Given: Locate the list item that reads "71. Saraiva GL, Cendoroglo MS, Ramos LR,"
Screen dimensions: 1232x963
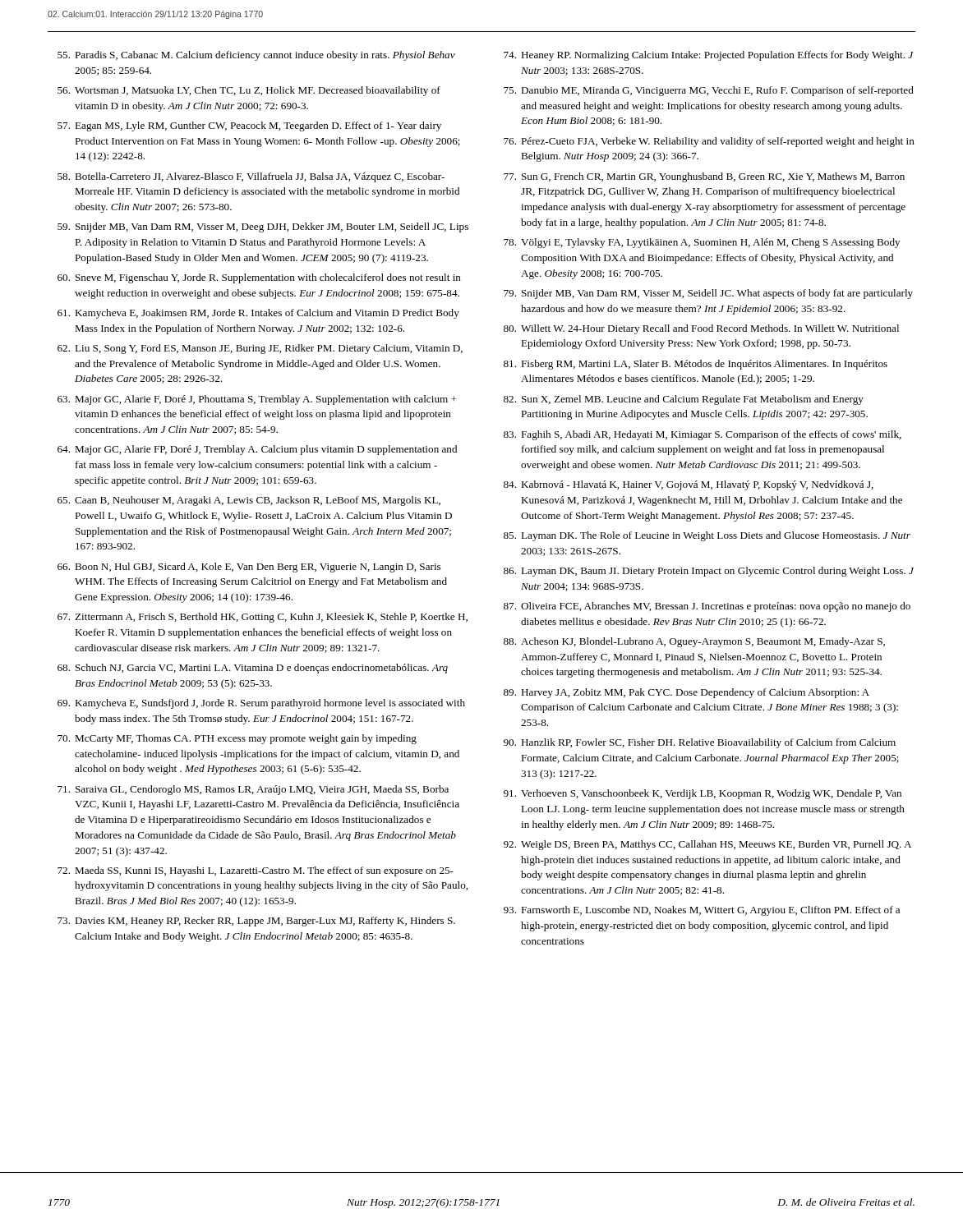Looking at the screenshot, I should [258, 820].
